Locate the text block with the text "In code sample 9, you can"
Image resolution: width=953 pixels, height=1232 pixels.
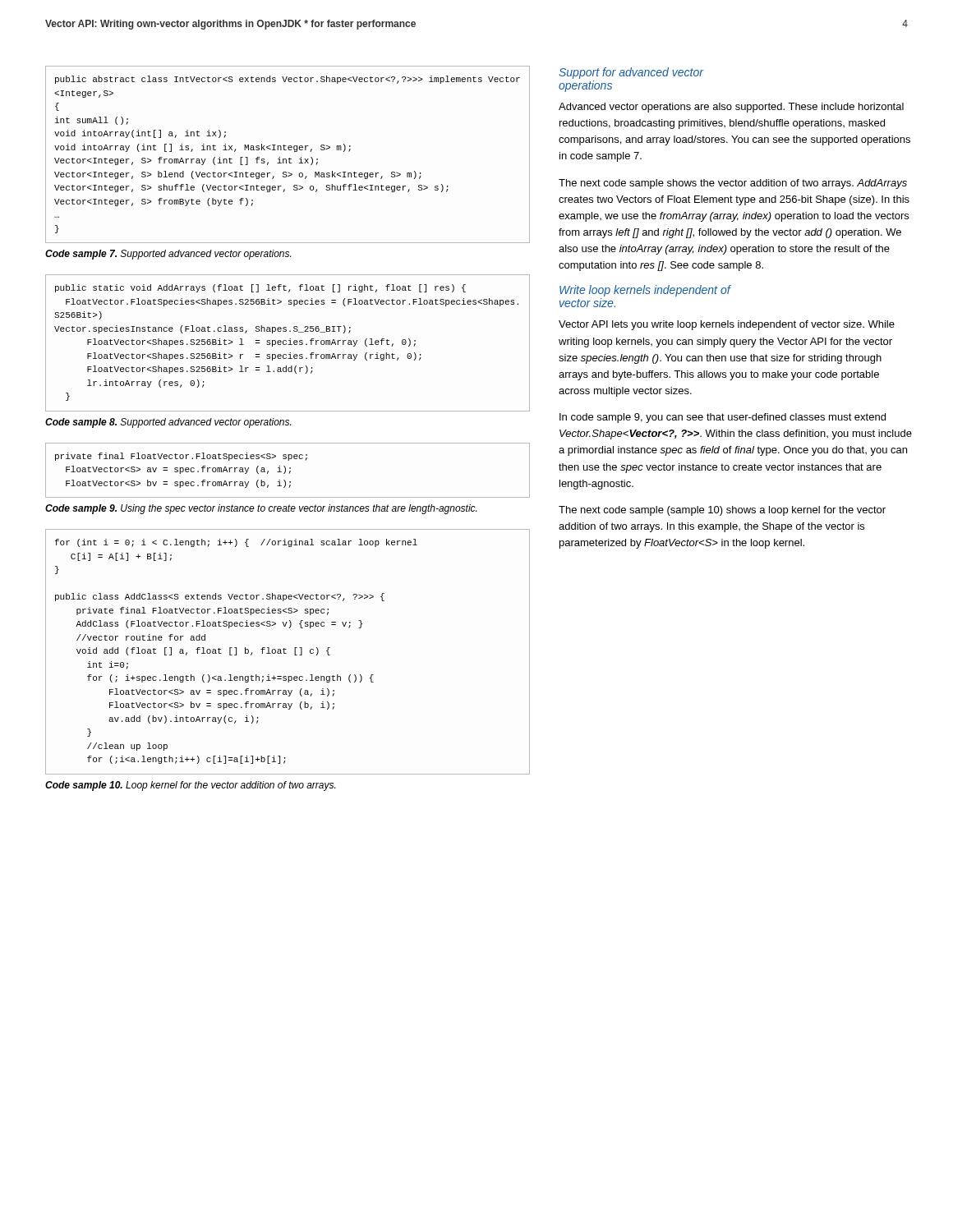(735, 450)
